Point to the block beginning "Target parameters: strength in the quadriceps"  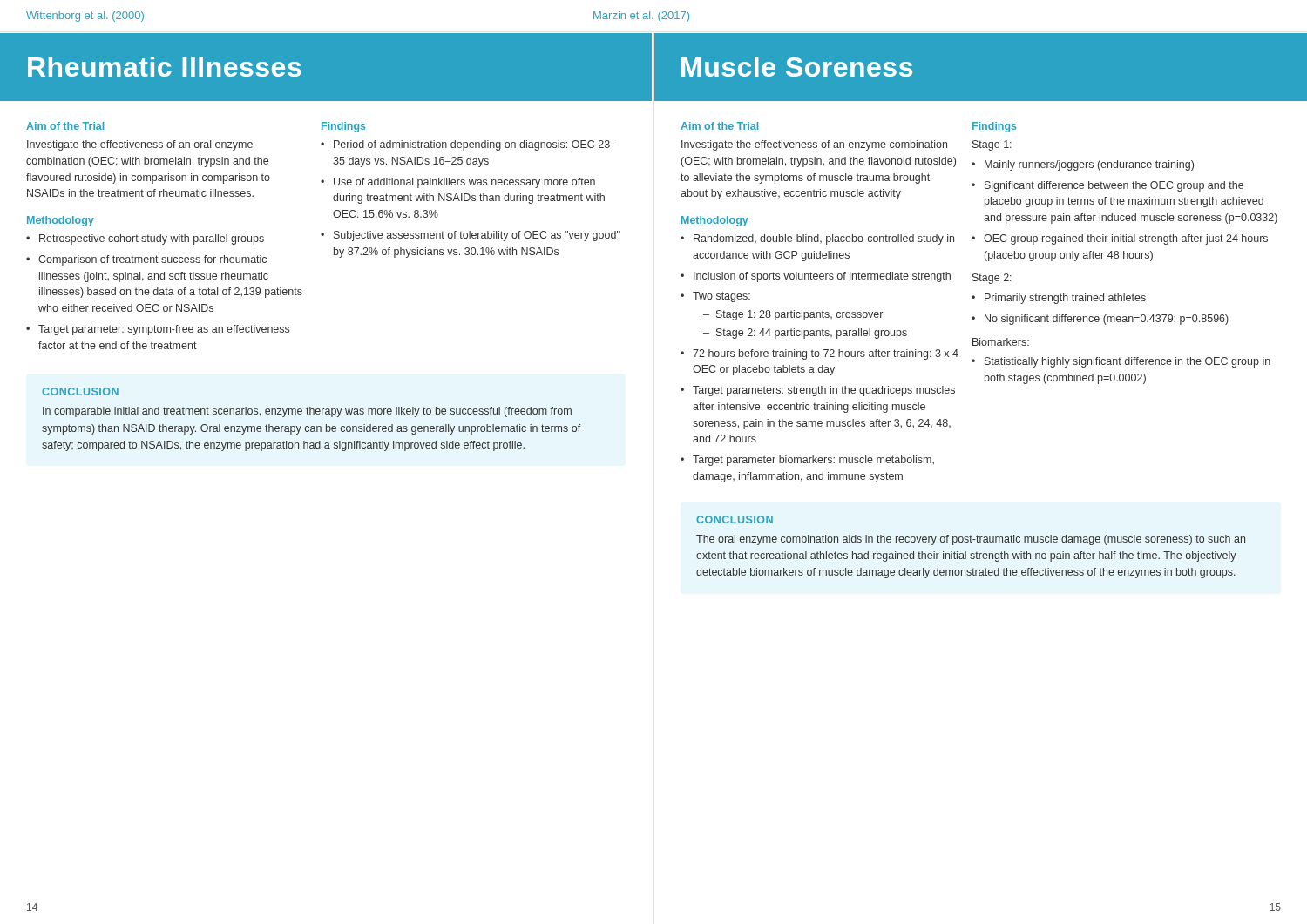(824, 415)
